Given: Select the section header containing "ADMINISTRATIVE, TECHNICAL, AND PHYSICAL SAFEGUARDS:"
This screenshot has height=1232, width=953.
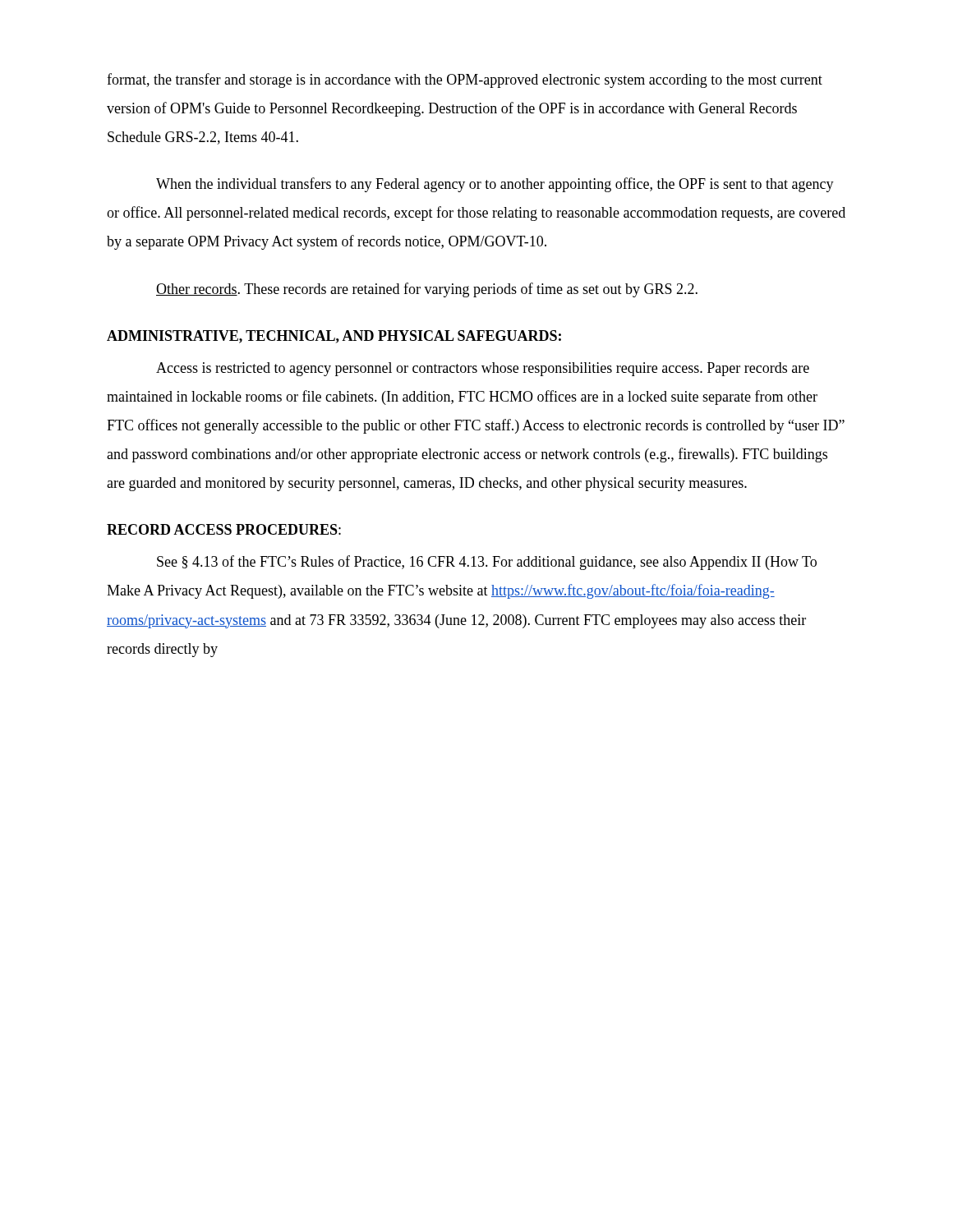Looking at the screenshot, I should (476, 336).
